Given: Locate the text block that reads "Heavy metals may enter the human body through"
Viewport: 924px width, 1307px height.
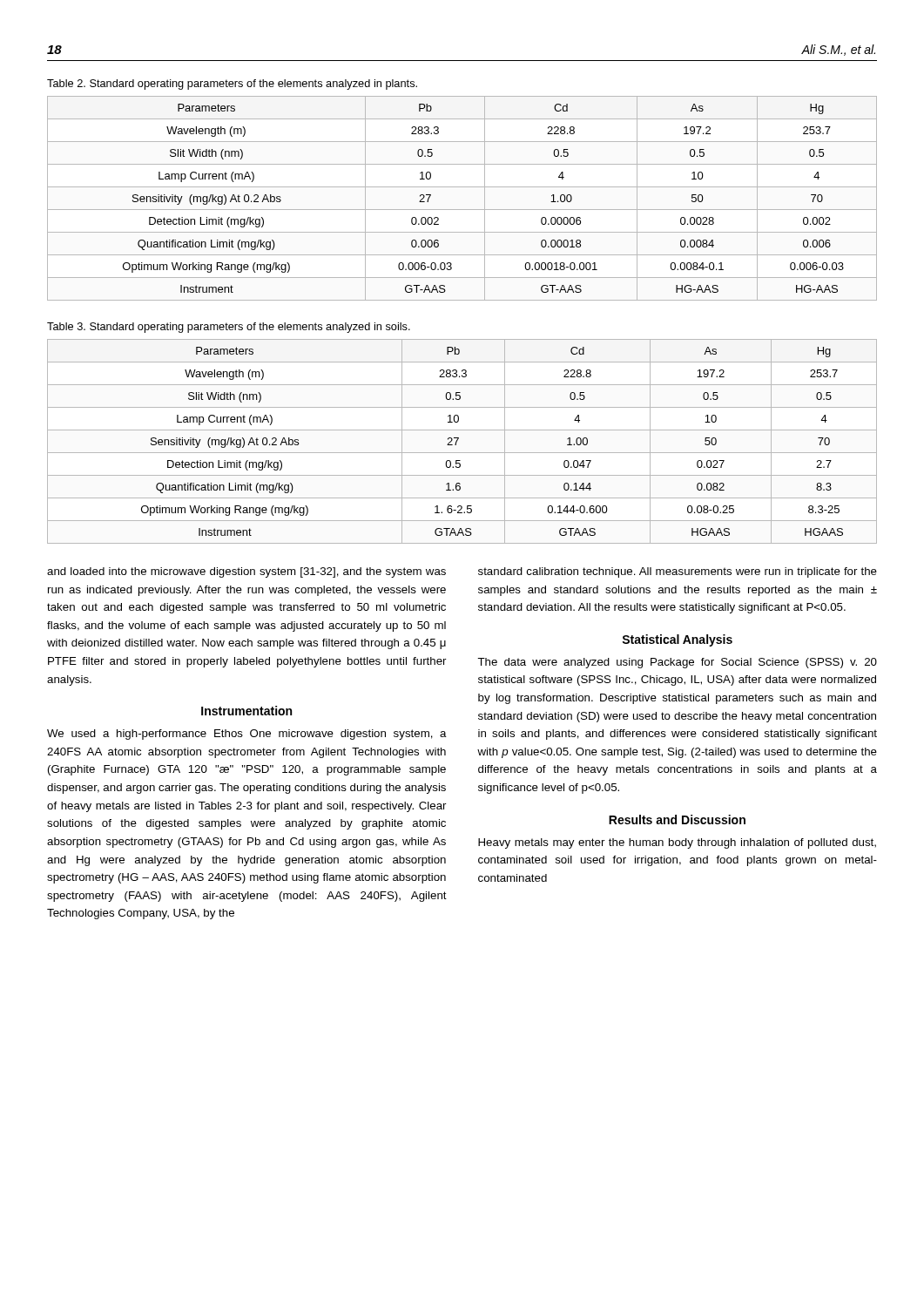Looking at the screenshot, I should click(677, 860).
